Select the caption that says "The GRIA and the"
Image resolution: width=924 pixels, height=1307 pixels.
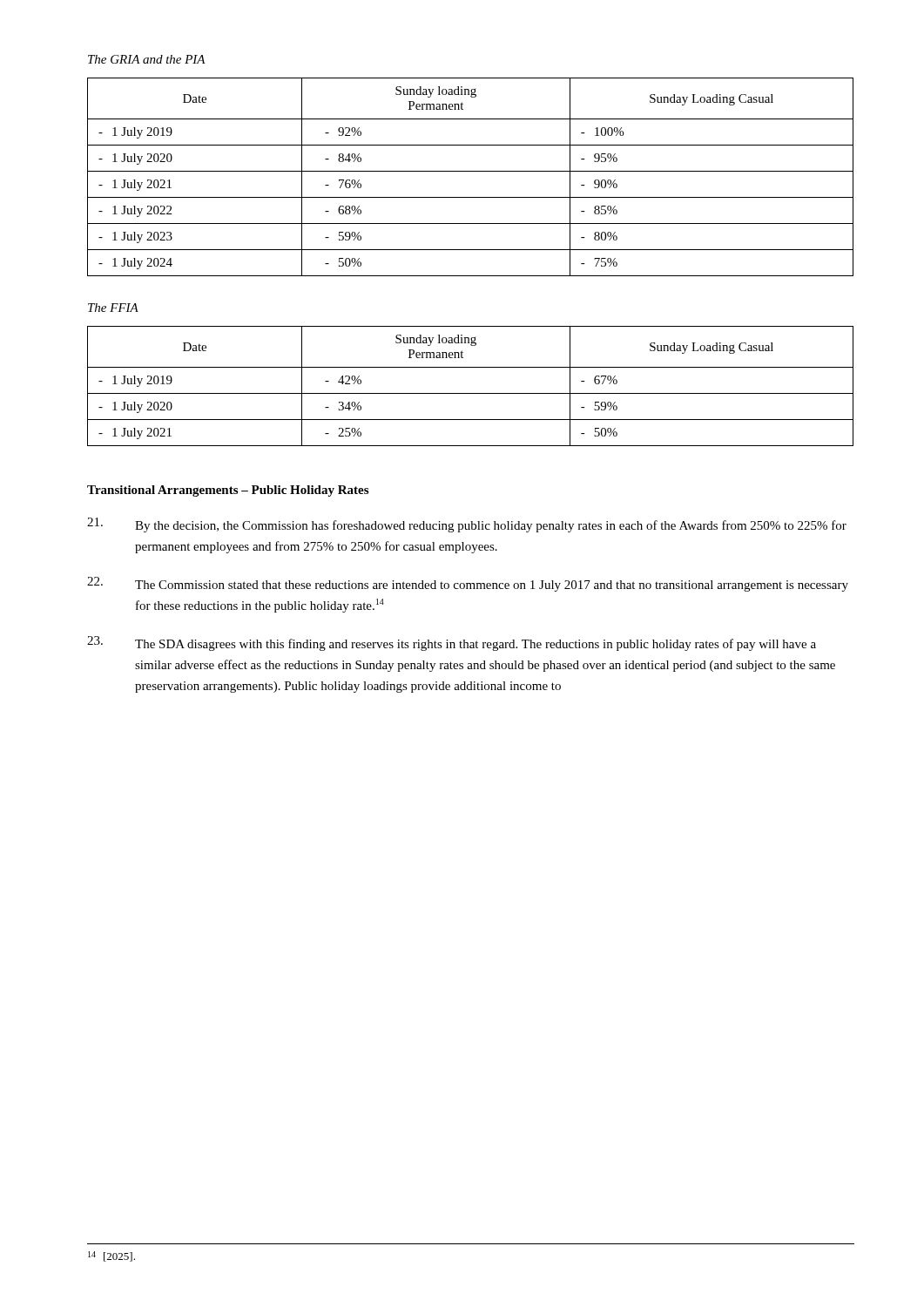coord(146,59)
